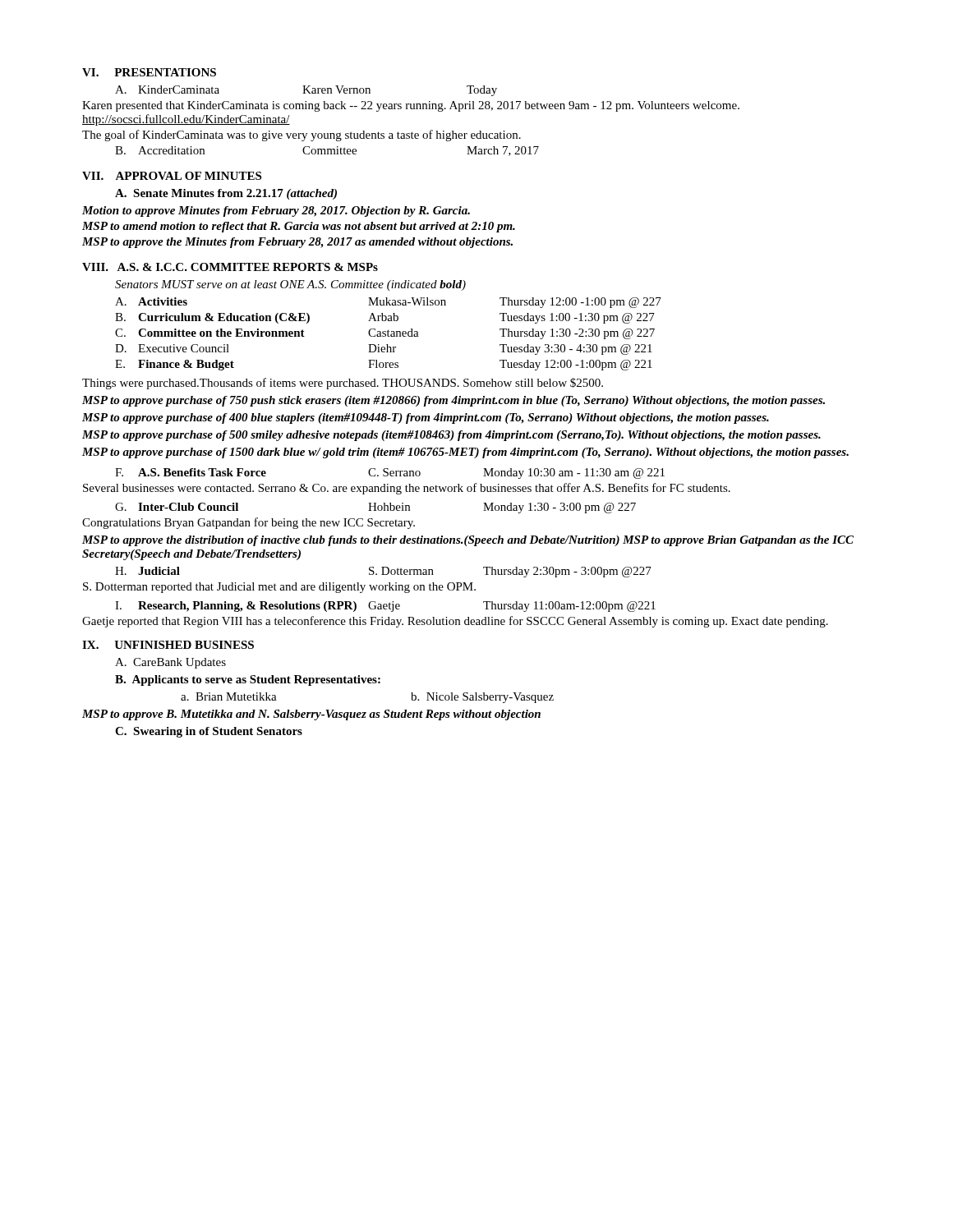Select the element starting "C. Committee on the"

click(385, 333)
